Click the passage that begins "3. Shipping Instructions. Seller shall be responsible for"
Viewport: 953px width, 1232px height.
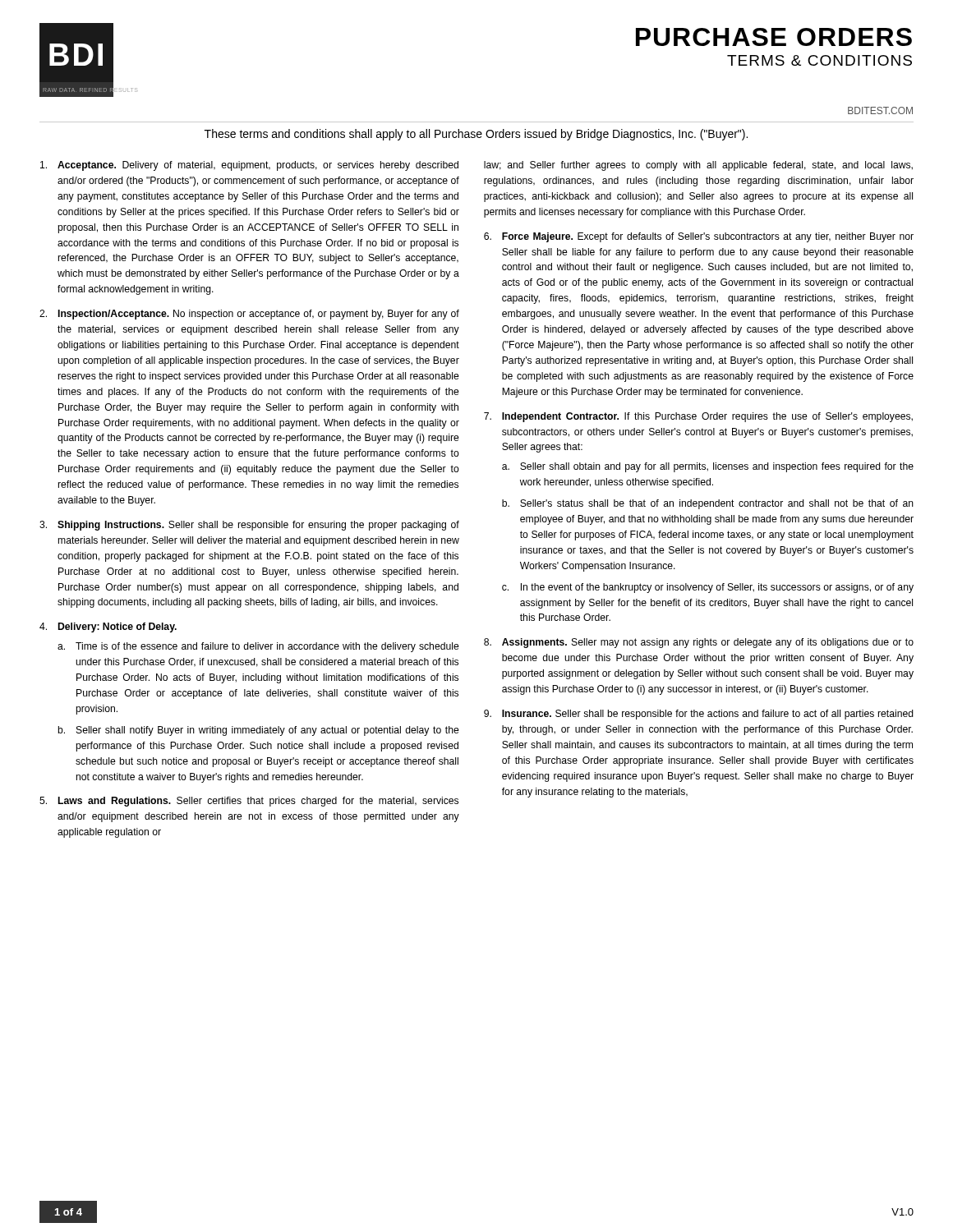pyautogui.click(x=249, y=563)
